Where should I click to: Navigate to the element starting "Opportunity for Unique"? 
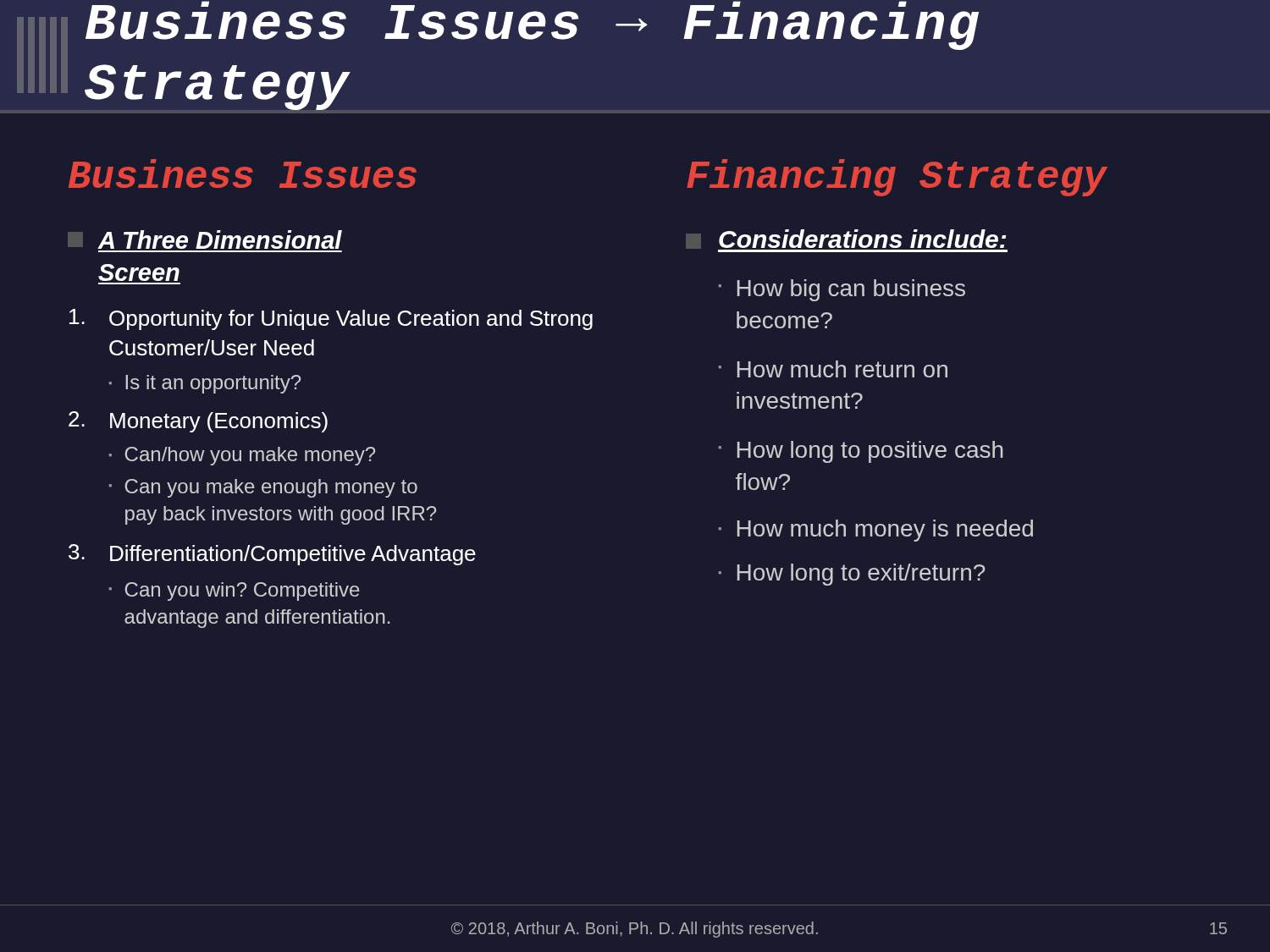tap(331, 319)
